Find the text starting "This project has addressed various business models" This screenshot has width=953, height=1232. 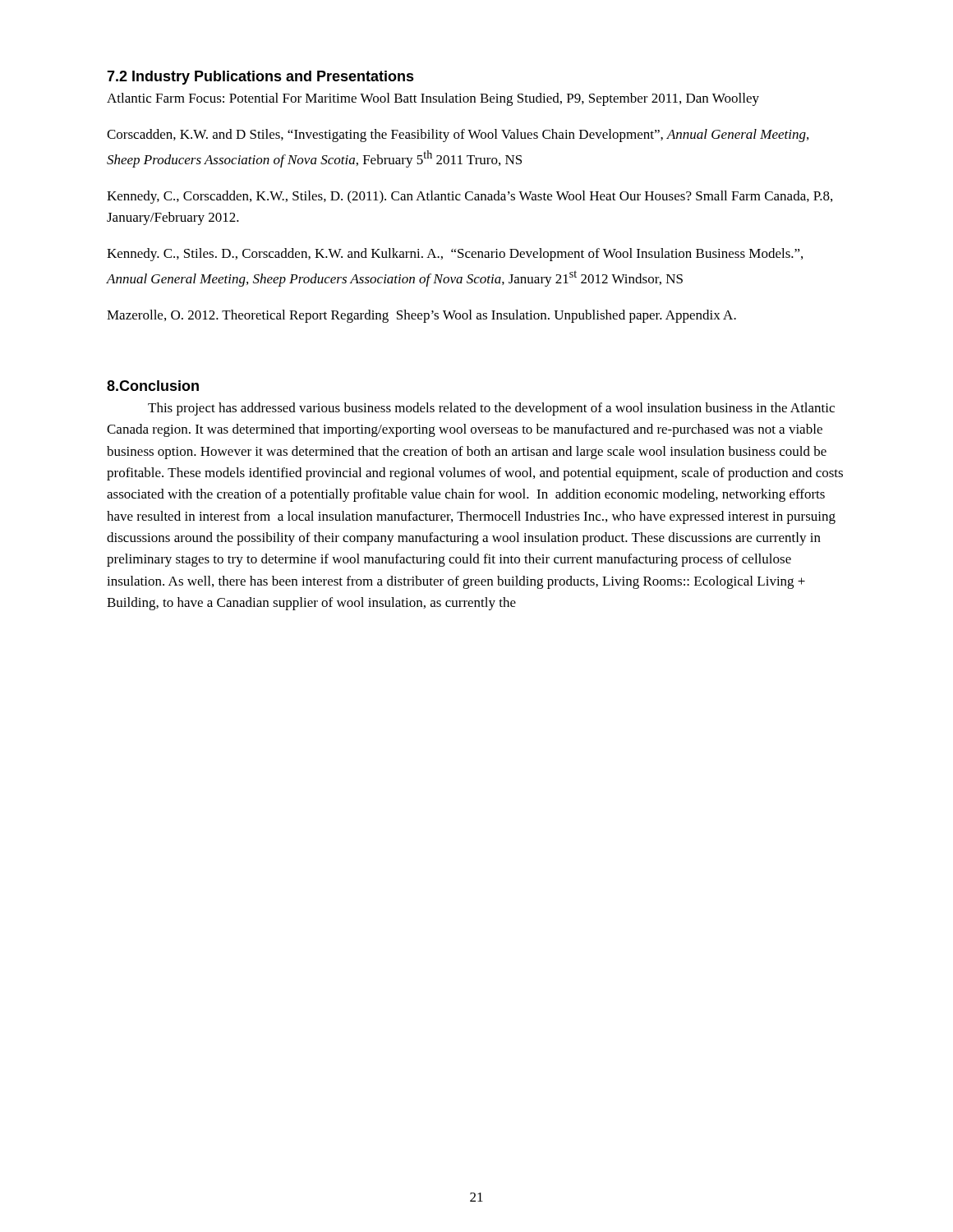[x=476, y=506]
